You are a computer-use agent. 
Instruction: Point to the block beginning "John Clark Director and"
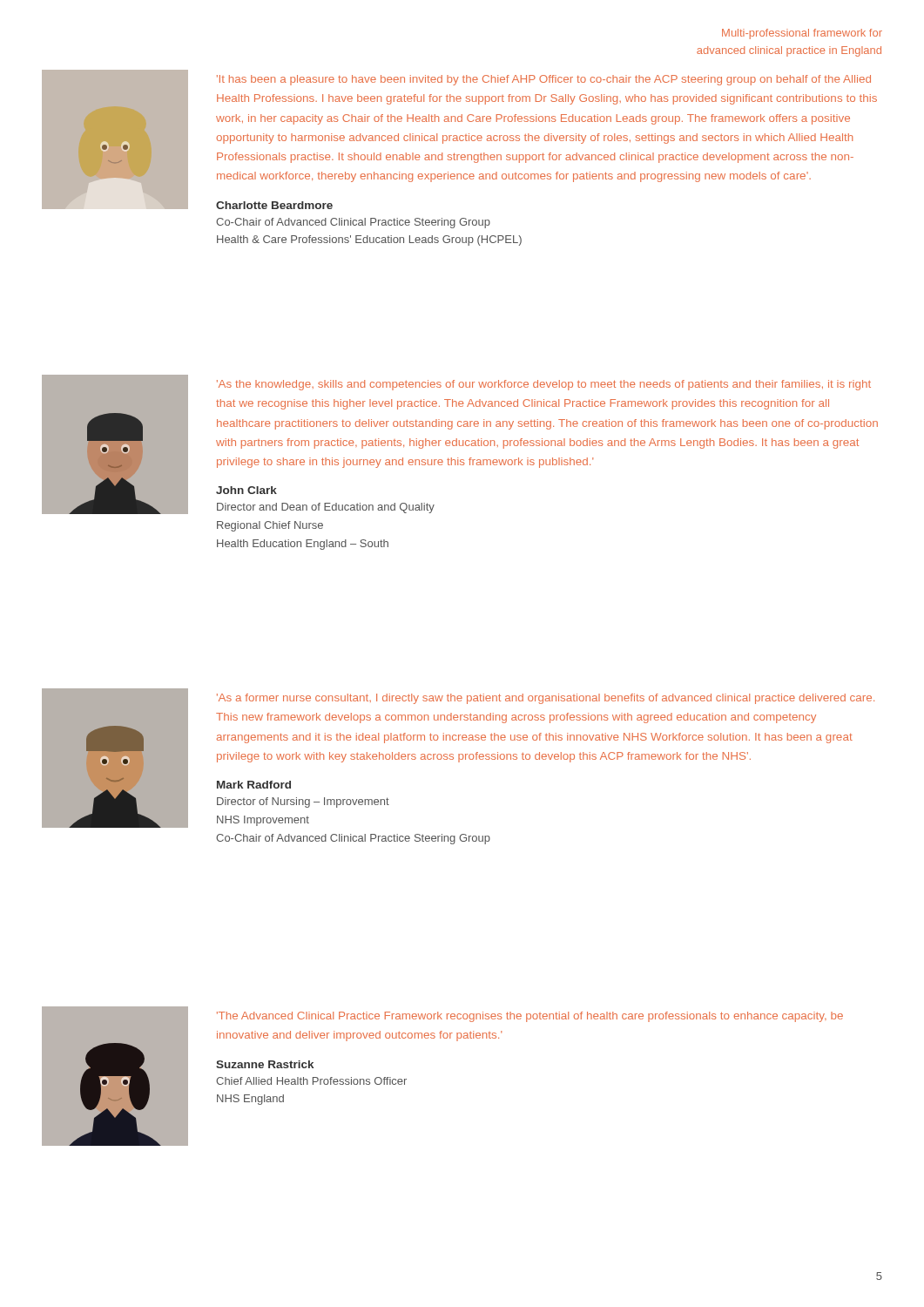[x=246, y=490]
